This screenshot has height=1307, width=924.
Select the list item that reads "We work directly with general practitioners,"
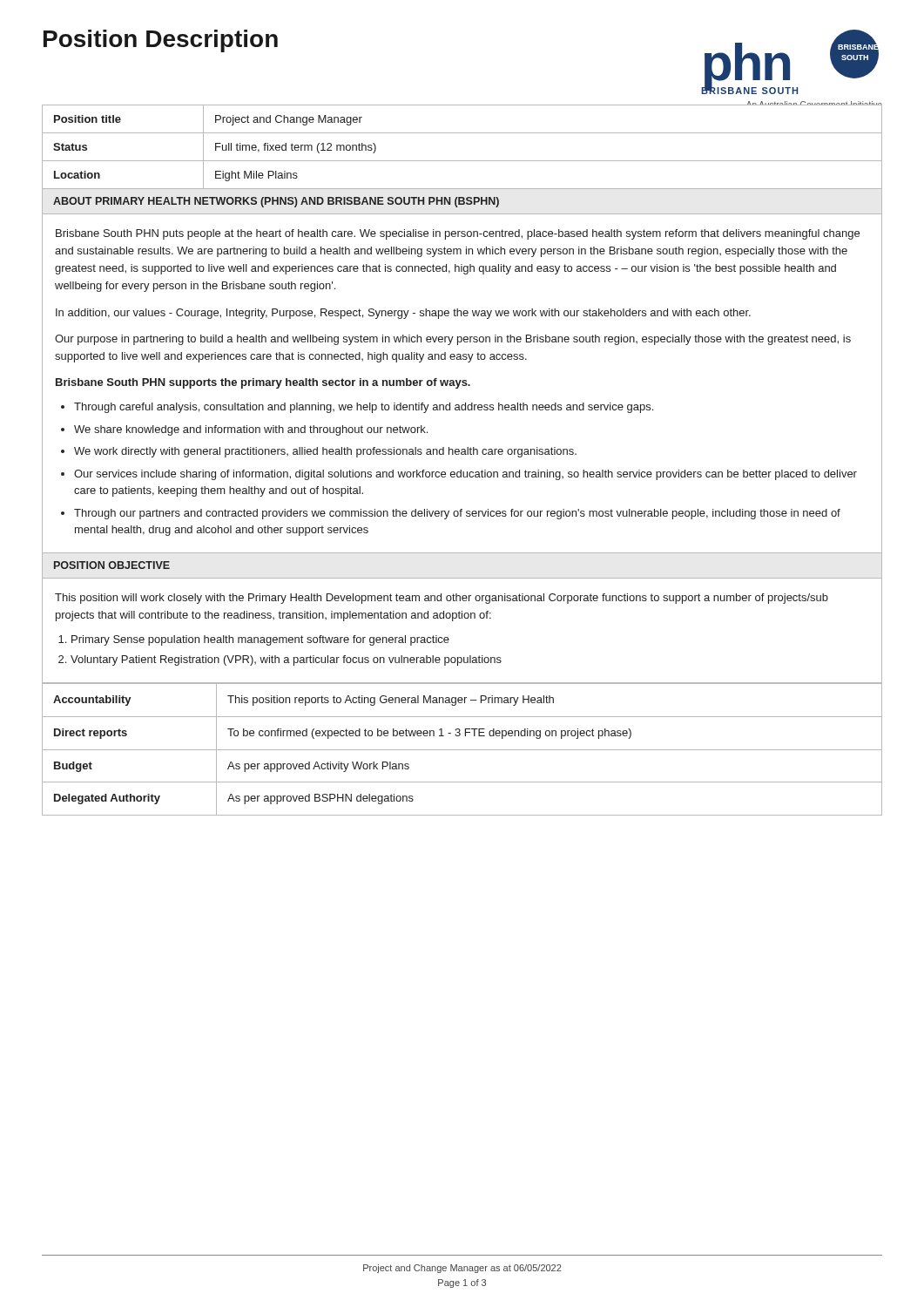(x=326, y=451)
